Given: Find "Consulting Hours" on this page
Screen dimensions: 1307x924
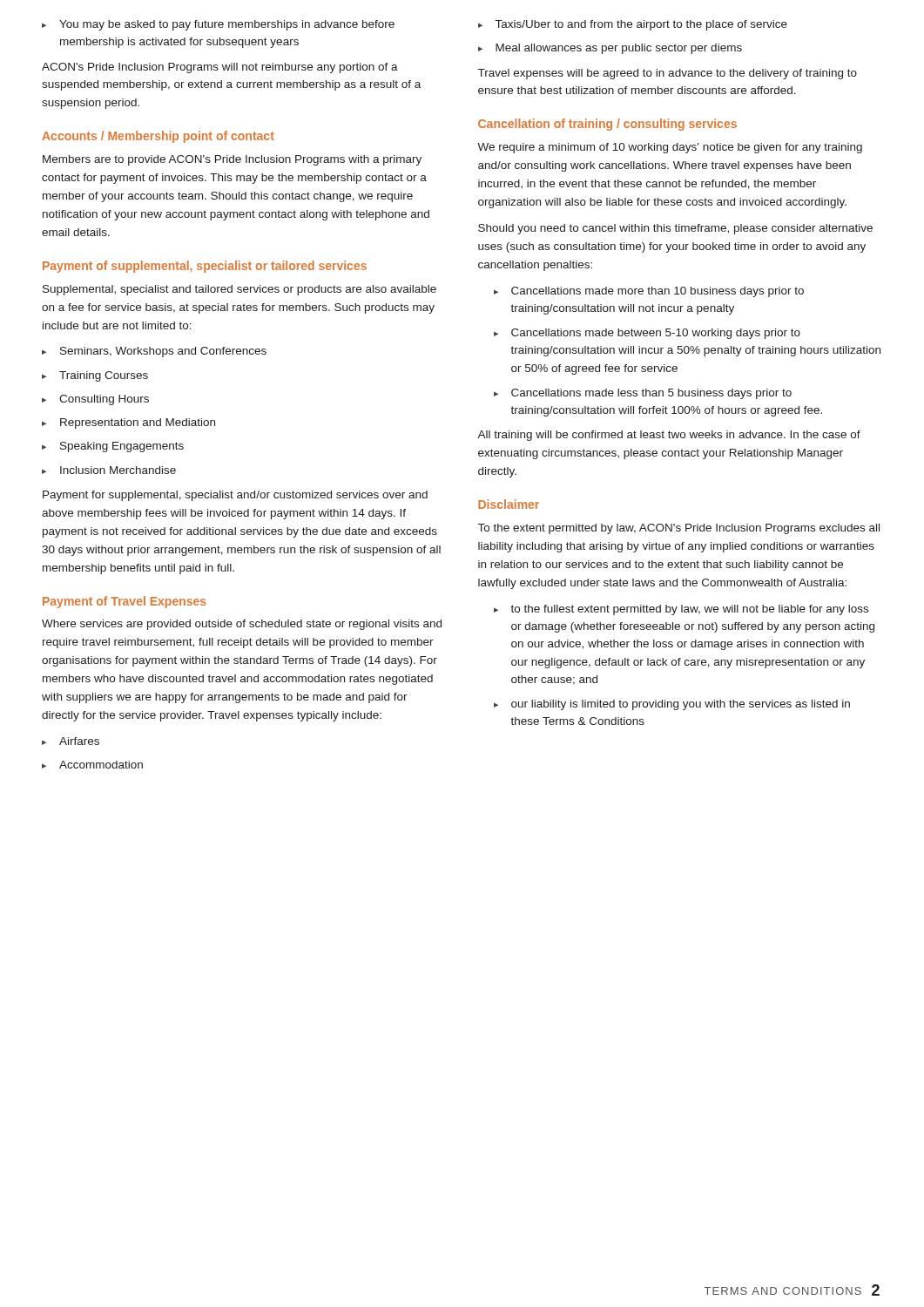Looking at the screenshot, I should 104,399.
